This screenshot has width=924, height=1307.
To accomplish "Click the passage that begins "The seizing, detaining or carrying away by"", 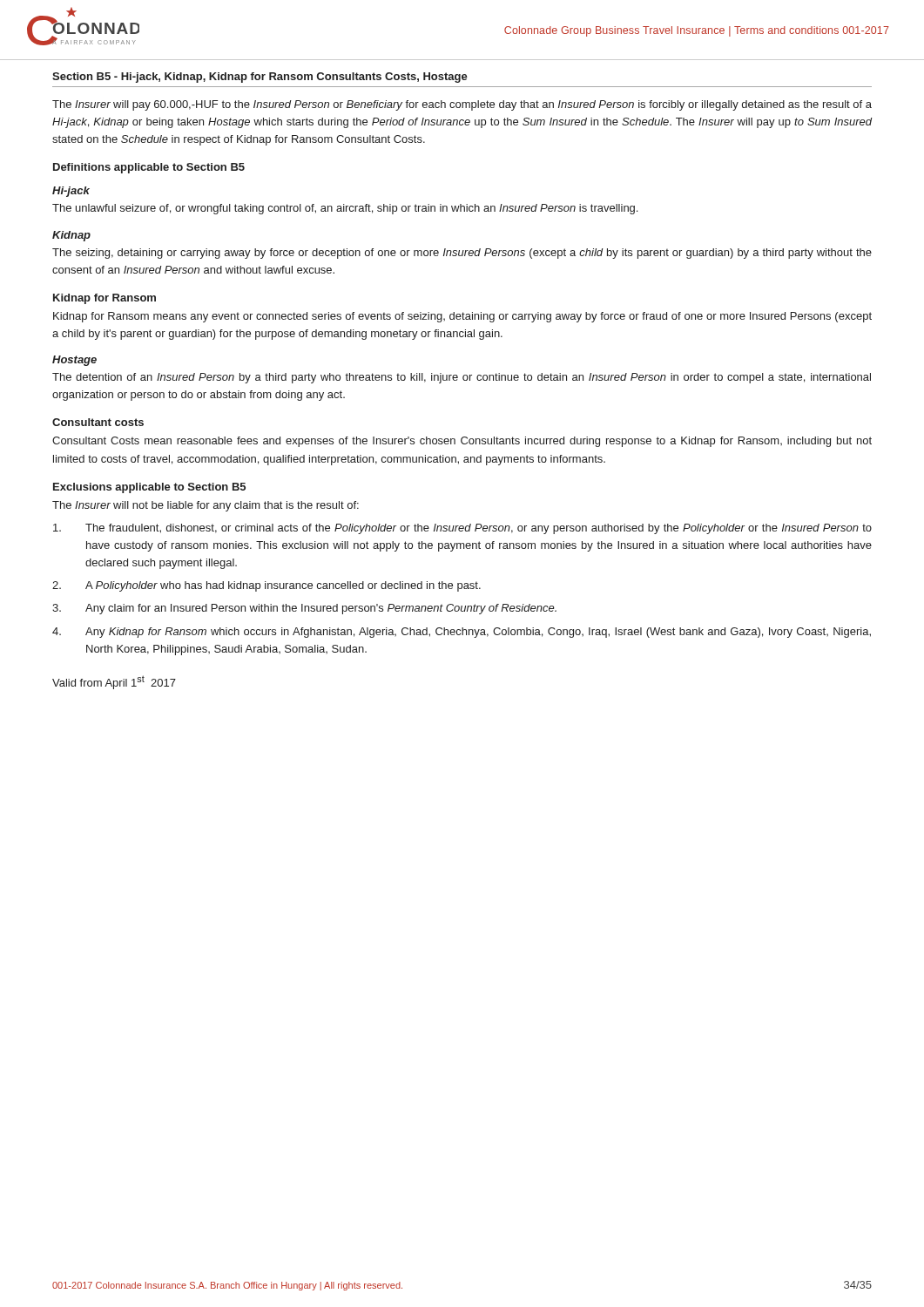I will [x=462, y=261].
